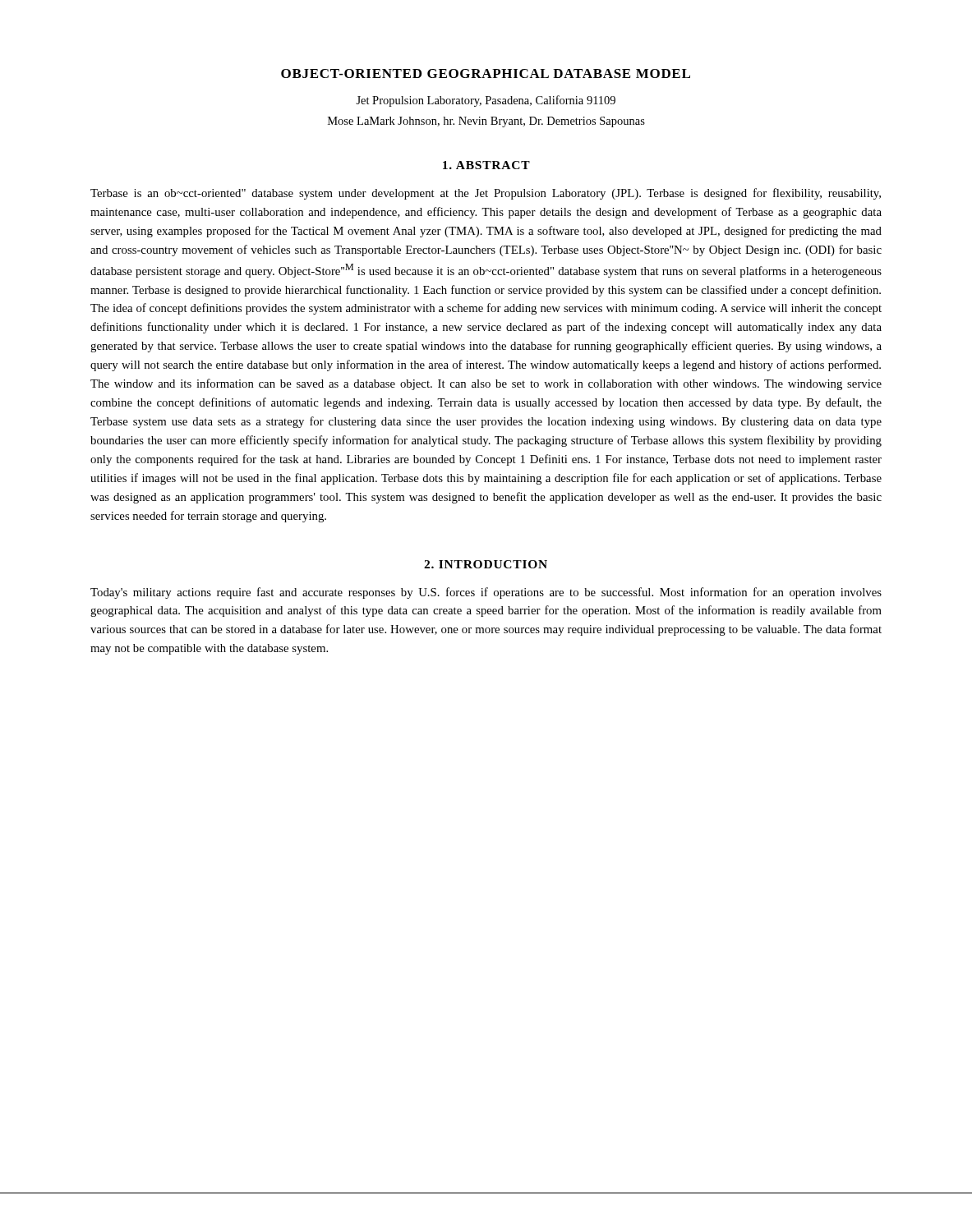The height and width of the screenshot is (1232, 972).
Task: Click where it says "OBJECT-ORIENTED GEOGRAPHICAL DATABASE MODEL"
Action: [486, 73]
